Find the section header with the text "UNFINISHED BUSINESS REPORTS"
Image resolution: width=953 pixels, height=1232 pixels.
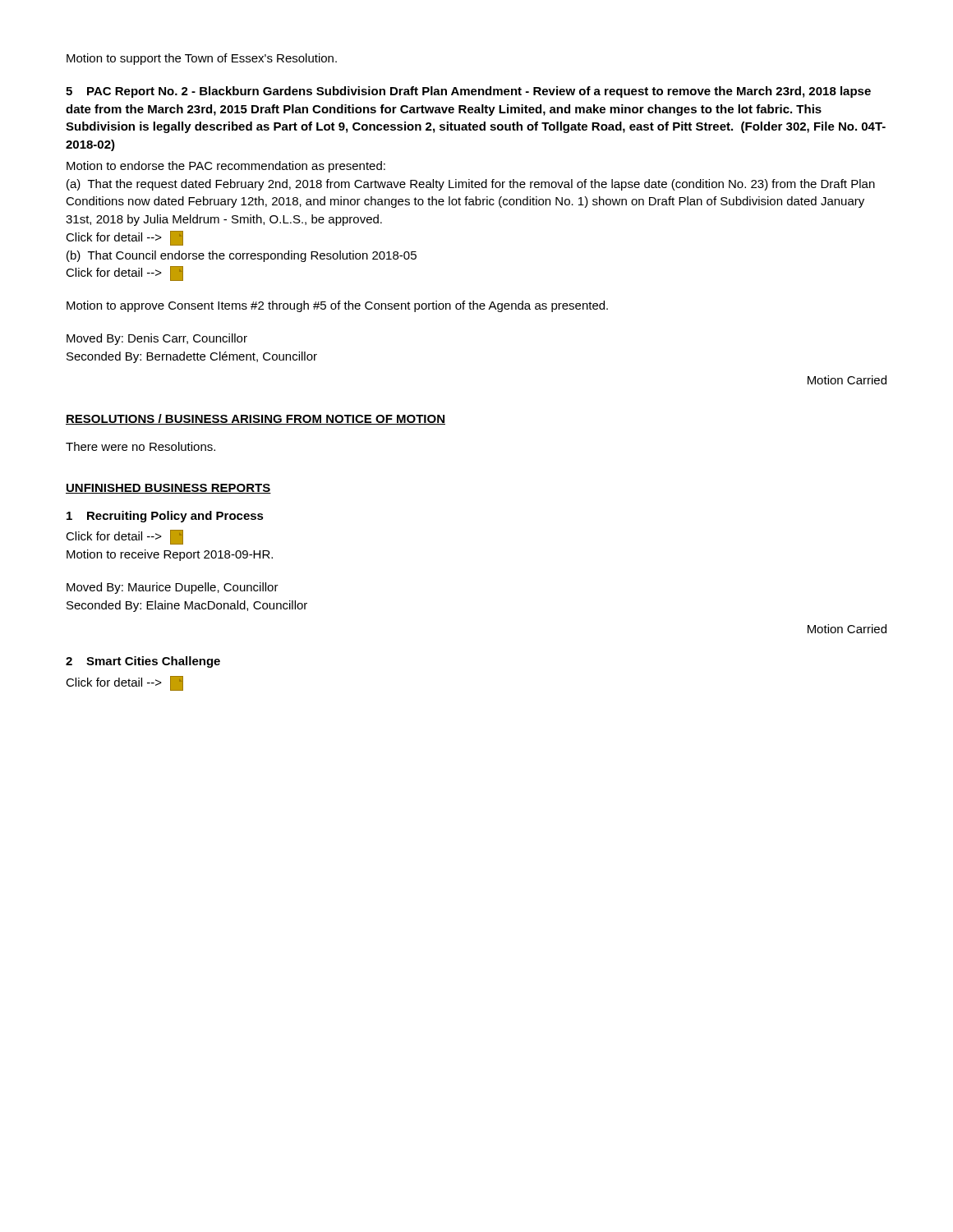click(x=168, y=487)
